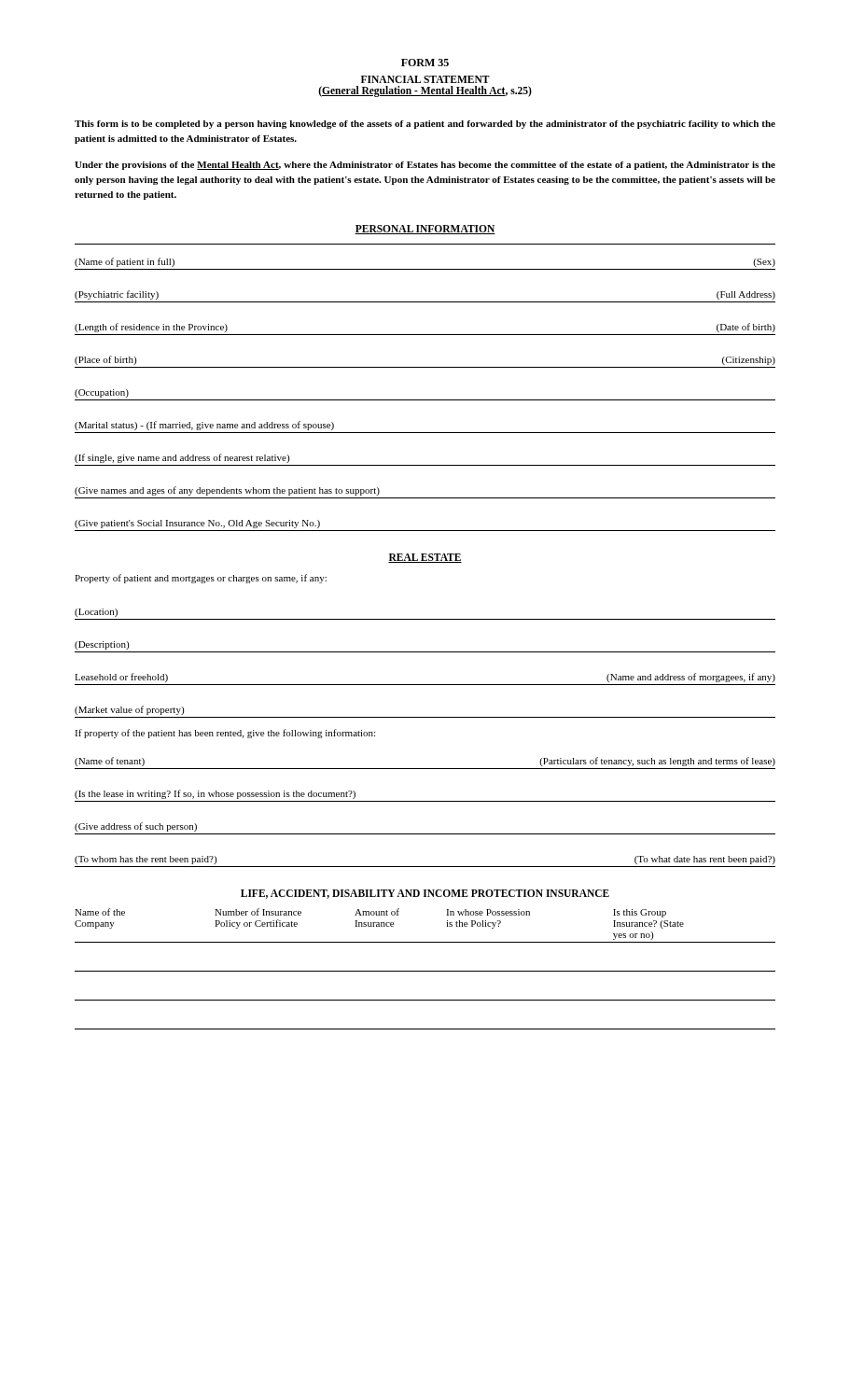Click where it says "PERSONAL INFORMATION"
The height and width of the screenshot is (1400, 850).
(x=425, y=228)
